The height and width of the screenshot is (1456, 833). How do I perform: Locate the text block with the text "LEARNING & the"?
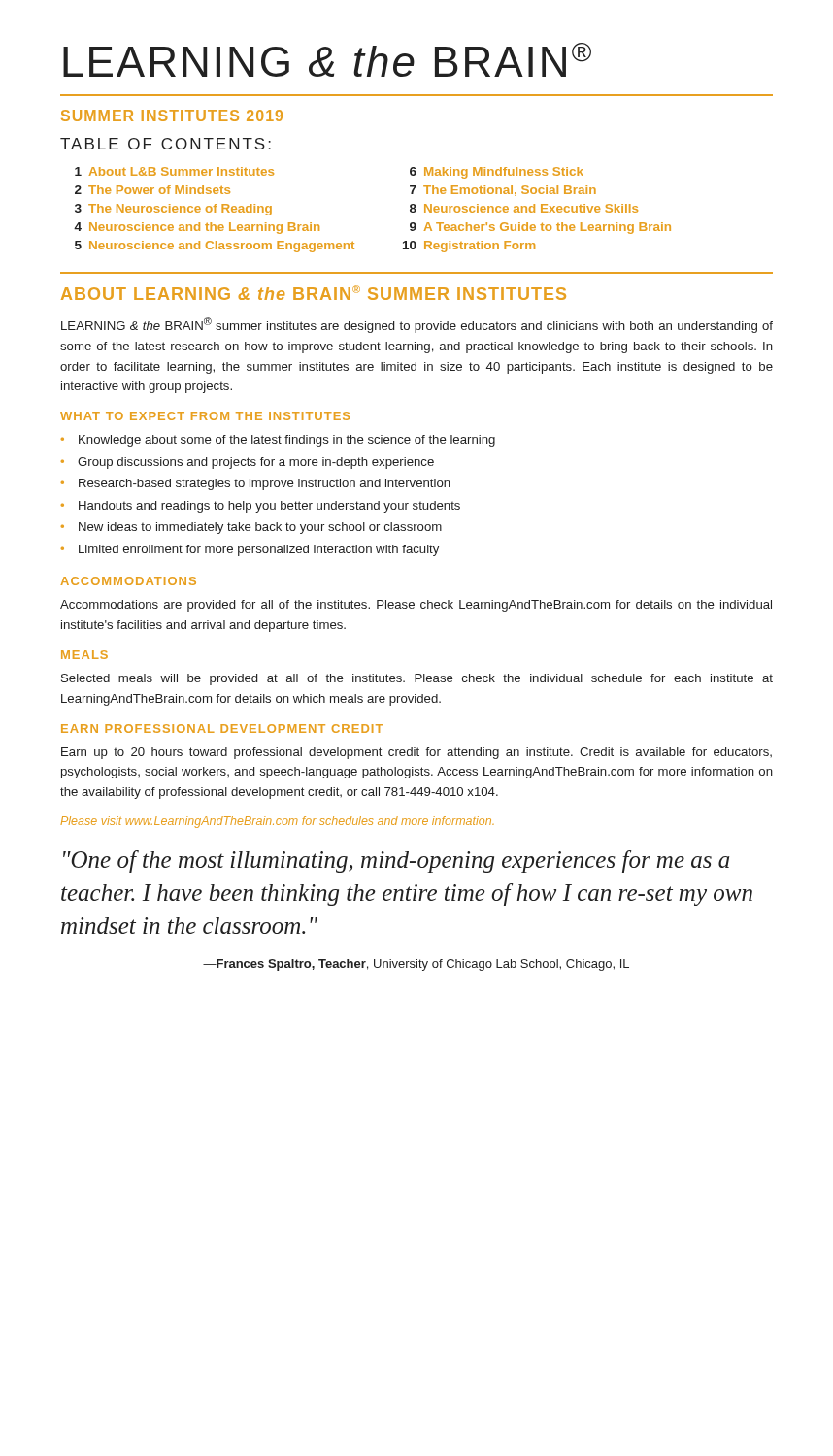tap(416, 355)
